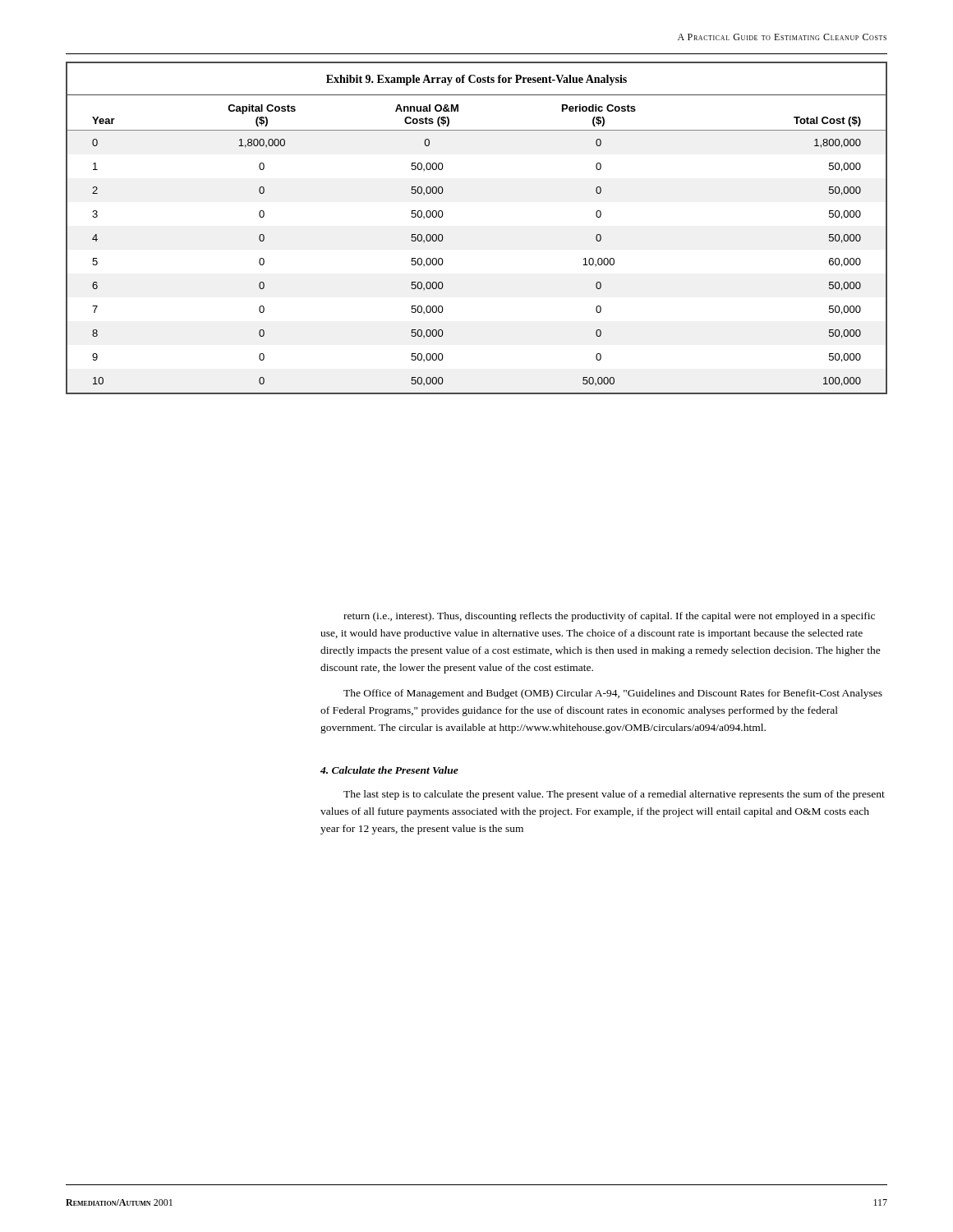This screenshot has height=1232, width=953.
Task: Click on the table containing "Capital Costs ($)"
Action: [476, 228]
